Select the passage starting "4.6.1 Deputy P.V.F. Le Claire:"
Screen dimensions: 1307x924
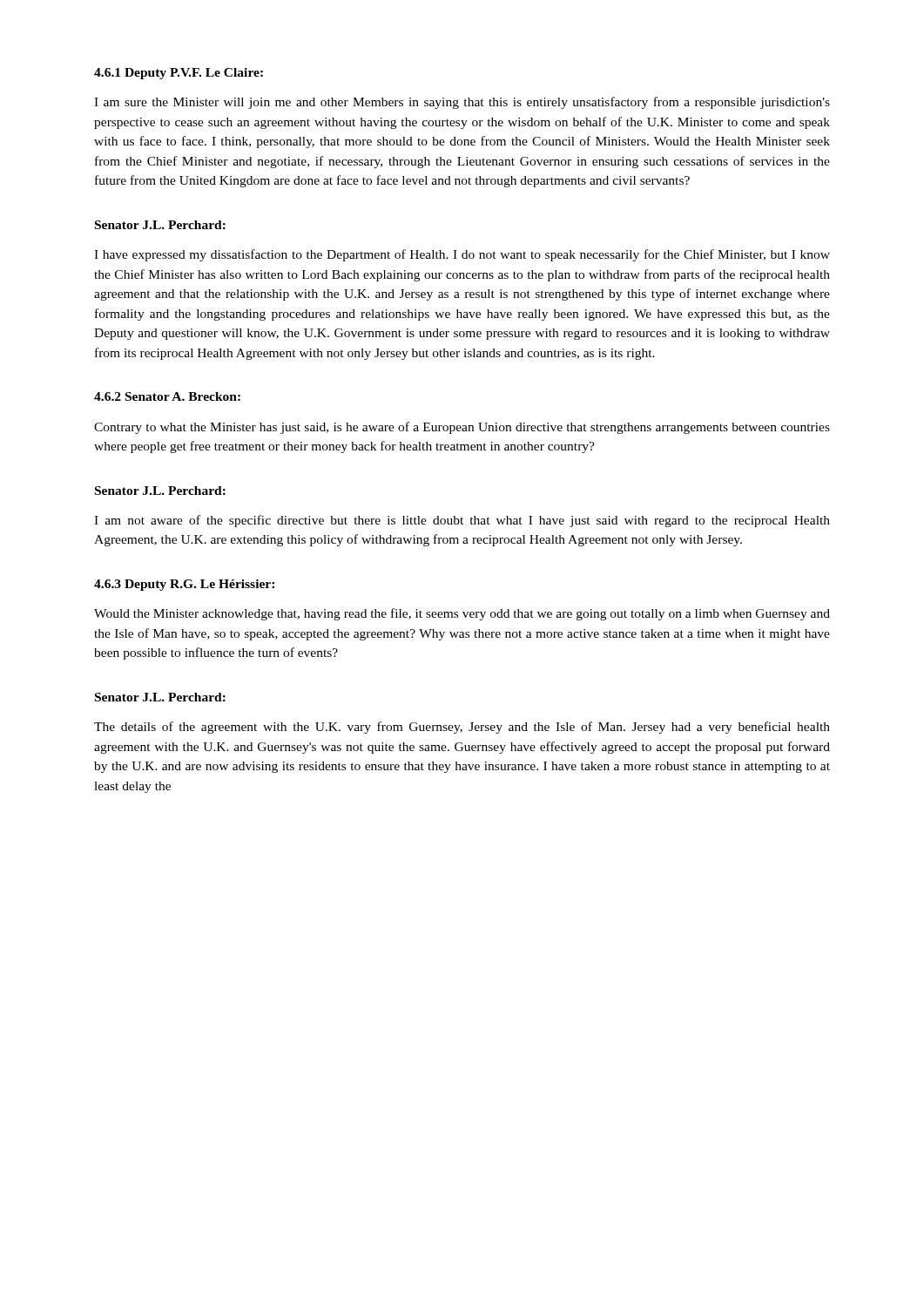(179, 72)
